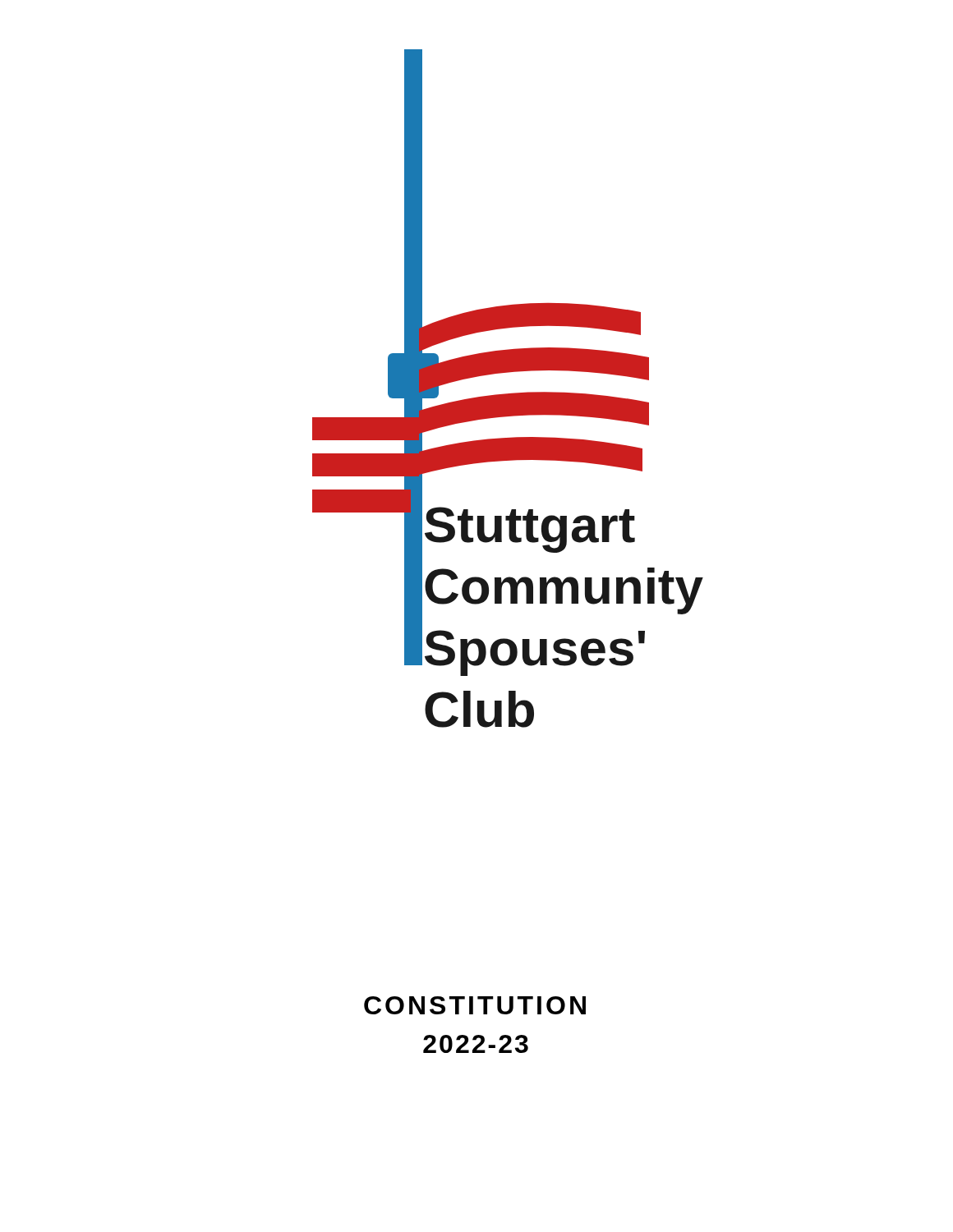Click on the title with the text "CONSTITUTION 2022-23"
953x1232 pixels.
pyautogui.click(x=476, y=1025)
